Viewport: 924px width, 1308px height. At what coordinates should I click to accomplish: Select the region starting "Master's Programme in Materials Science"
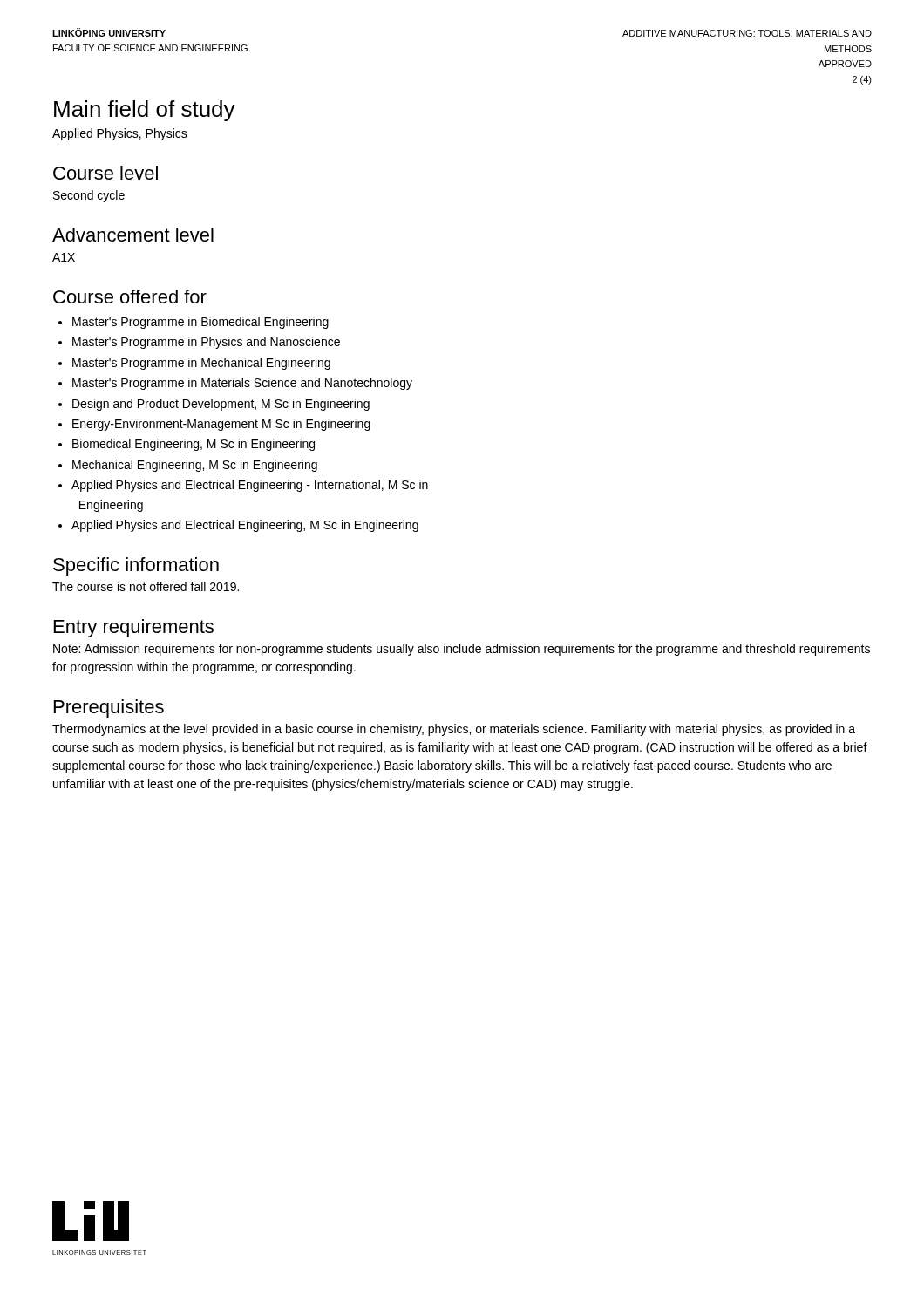click(x=242, y=383)
